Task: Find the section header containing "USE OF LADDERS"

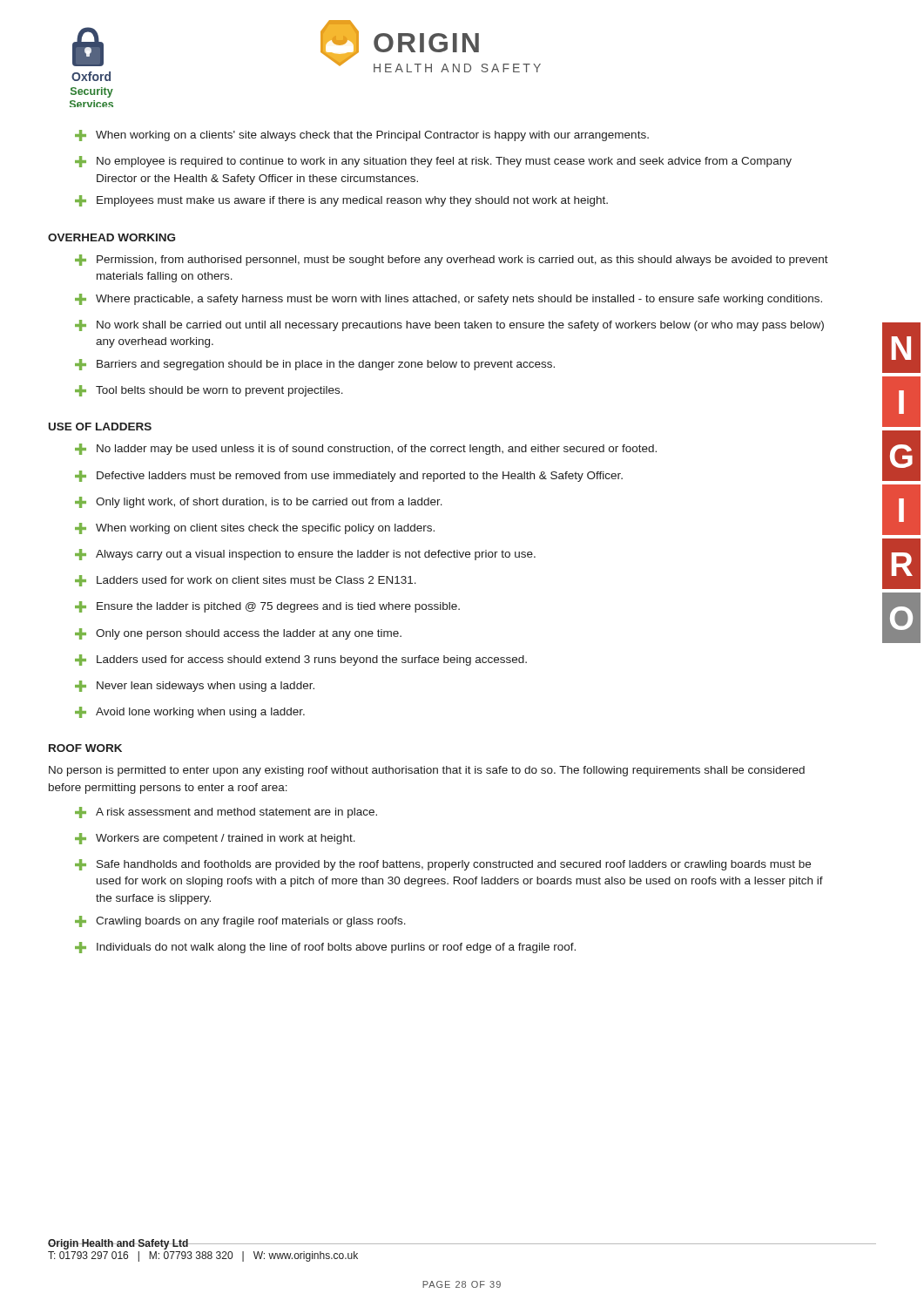Action: tap(100, 427)
